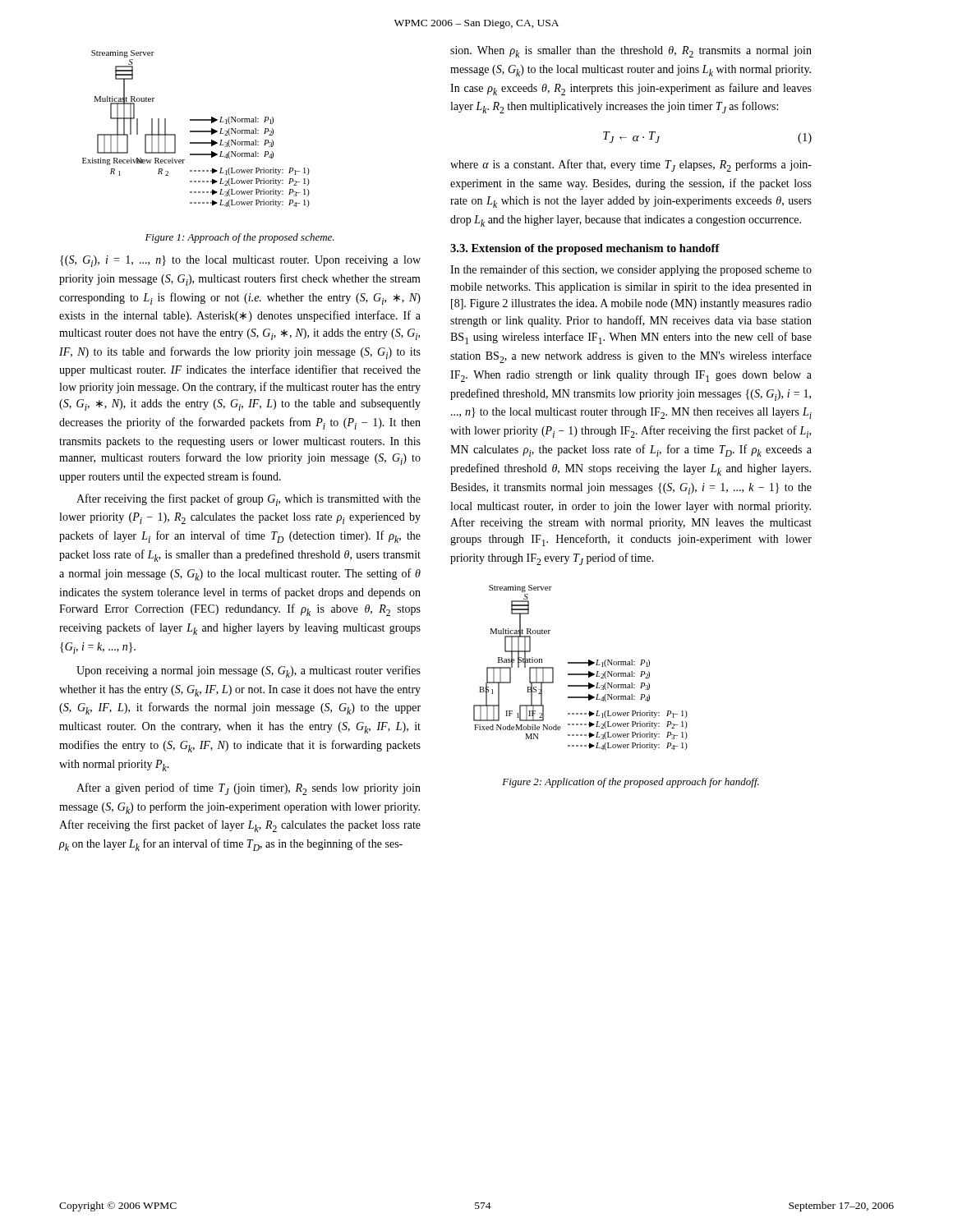Find the text starting "3.3. Extension of the proposed mechanism"
The image size is (953, 1232).
585,248
